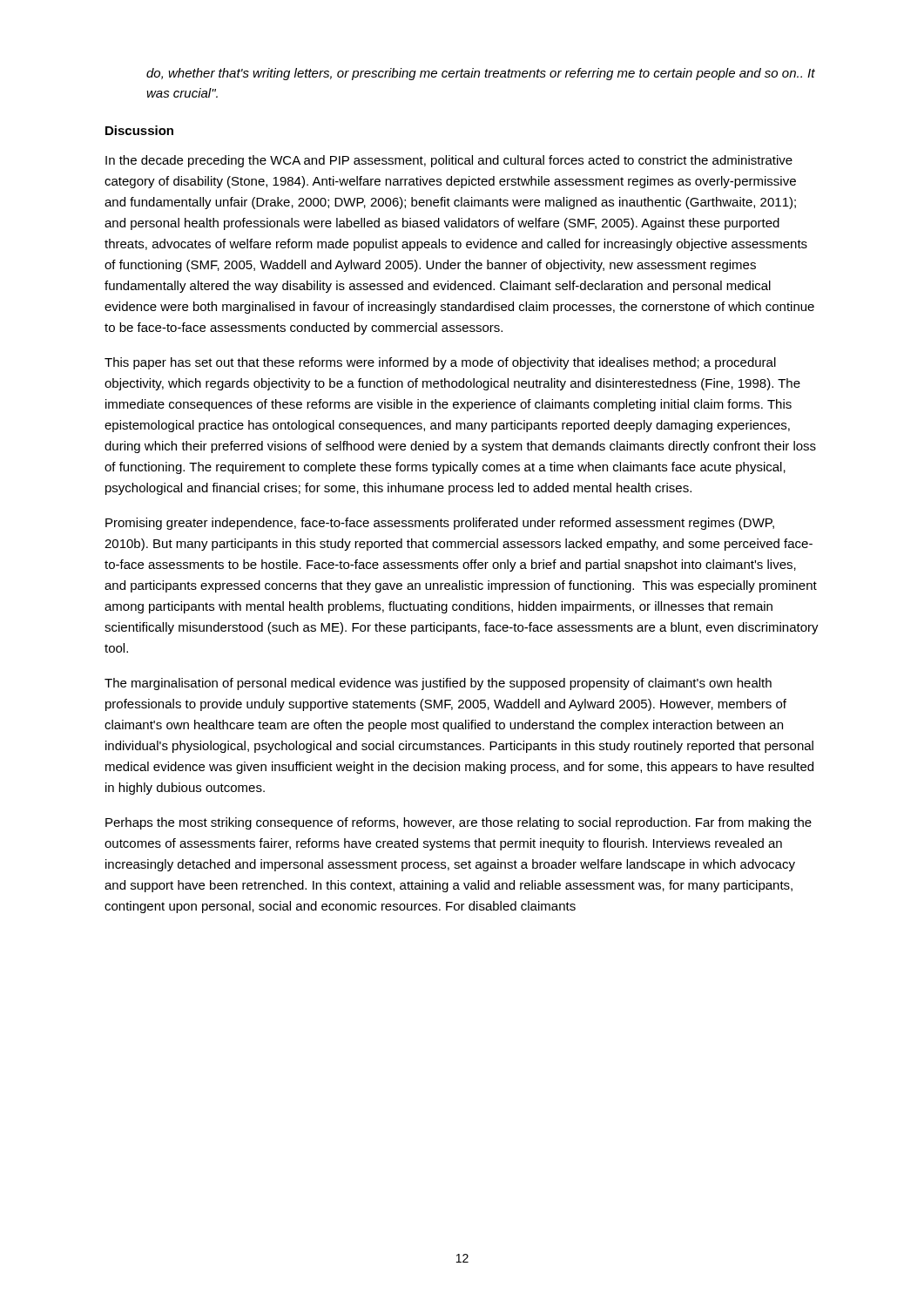Image resolution: width=924 pixels, height=1307 pixels.
Task: Navigate to the text starting "In the decade preceding the WCA and PIP"
Action: pos(460,243)
